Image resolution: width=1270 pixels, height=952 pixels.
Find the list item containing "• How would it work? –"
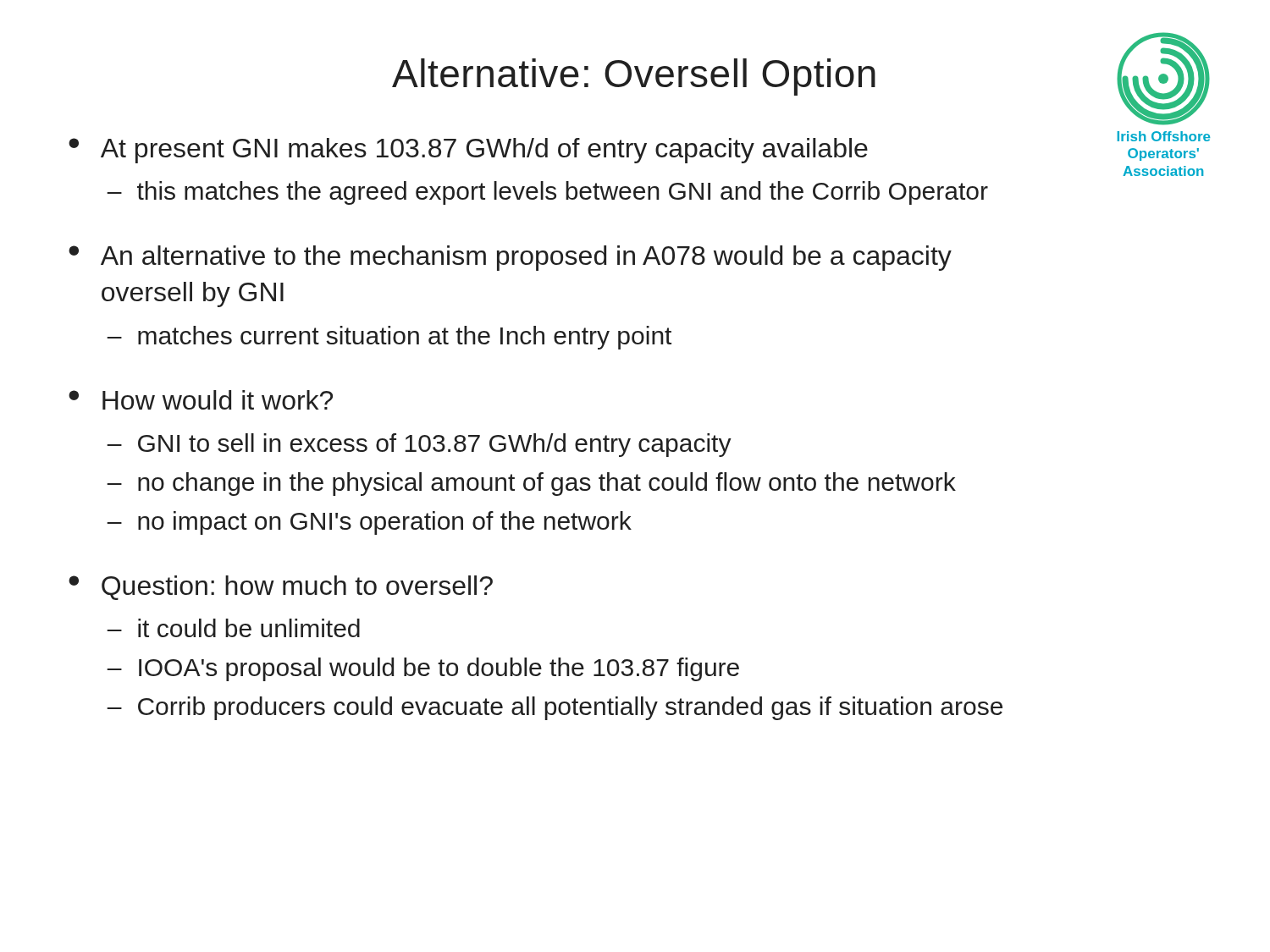pyautogui.click(x=512, y=462)
